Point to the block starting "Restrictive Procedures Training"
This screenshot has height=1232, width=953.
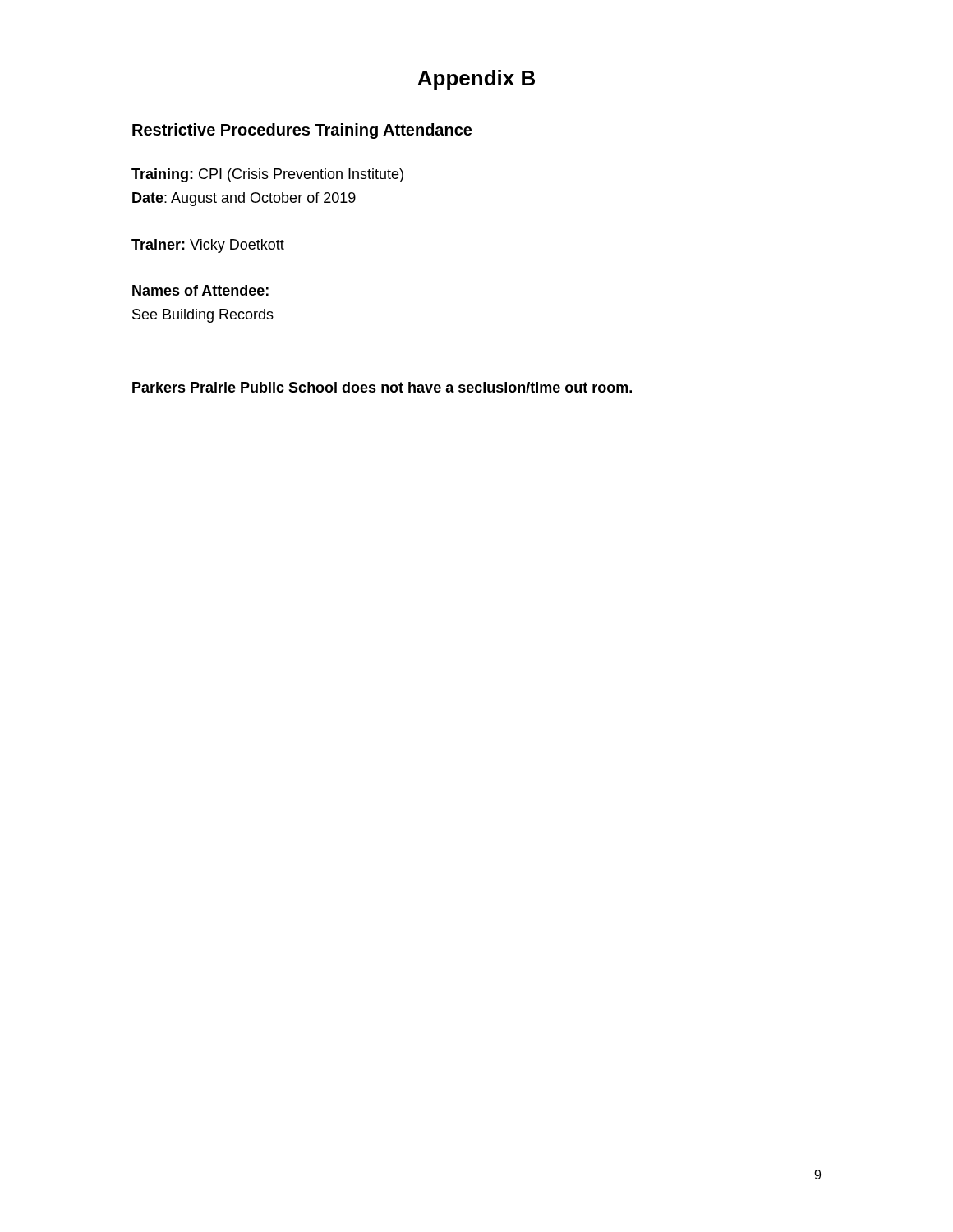(x=302, y=130)
